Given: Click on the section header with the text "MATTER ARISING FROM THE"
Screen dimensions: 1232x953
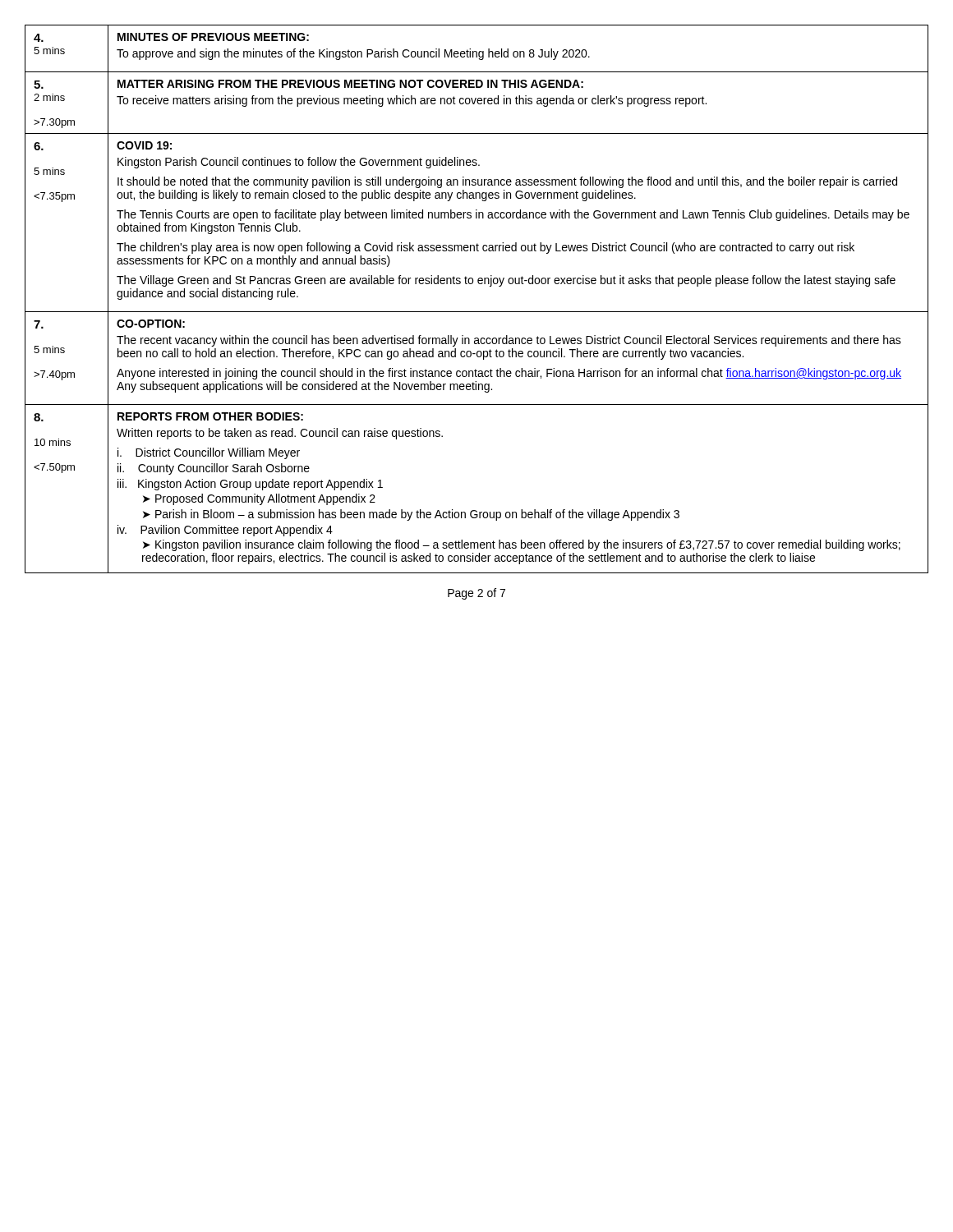Looking at the screenshot, I should click(350, 84).
